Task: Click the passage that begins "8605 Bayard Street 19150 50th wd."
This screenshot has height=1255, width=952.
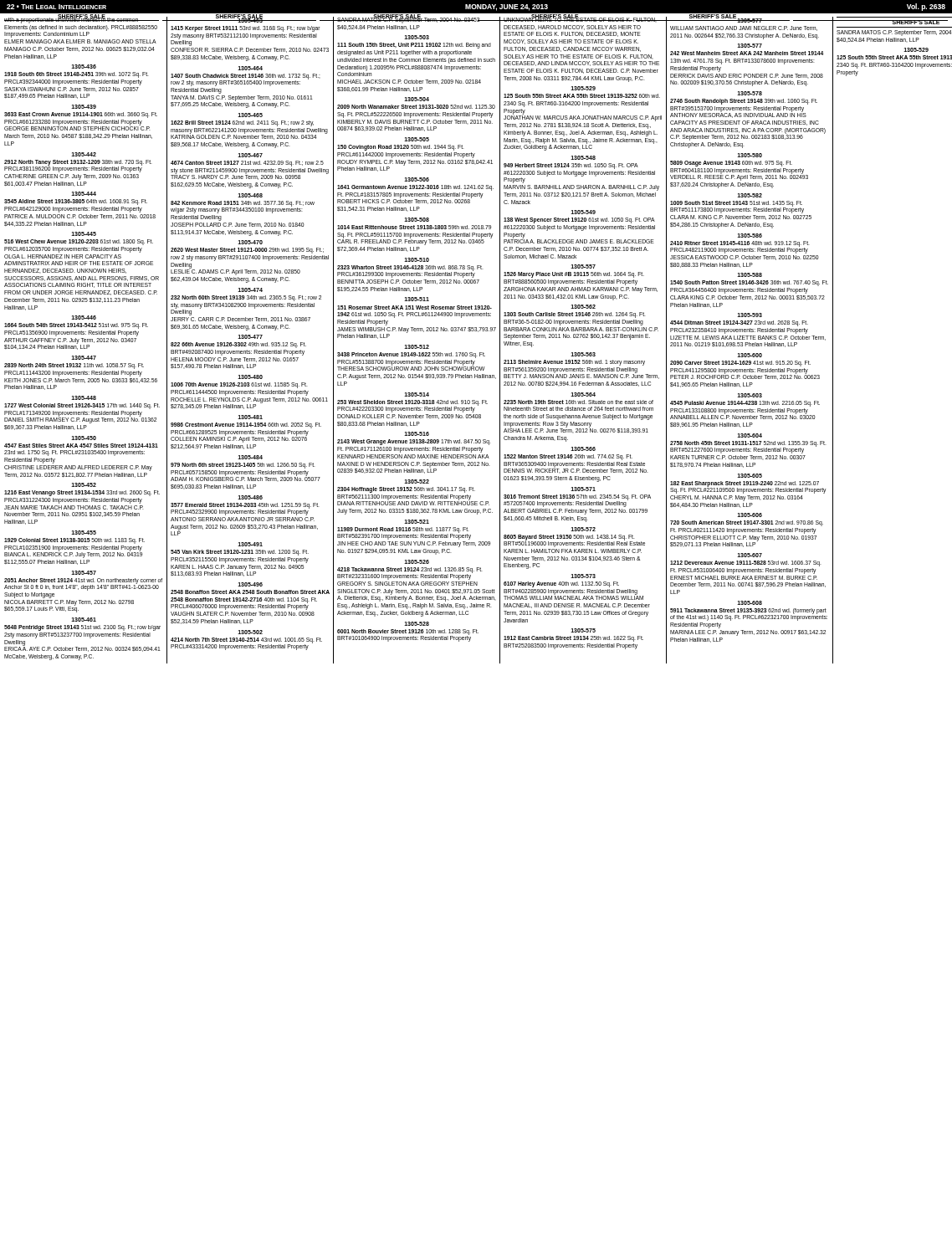Action: 574,551
